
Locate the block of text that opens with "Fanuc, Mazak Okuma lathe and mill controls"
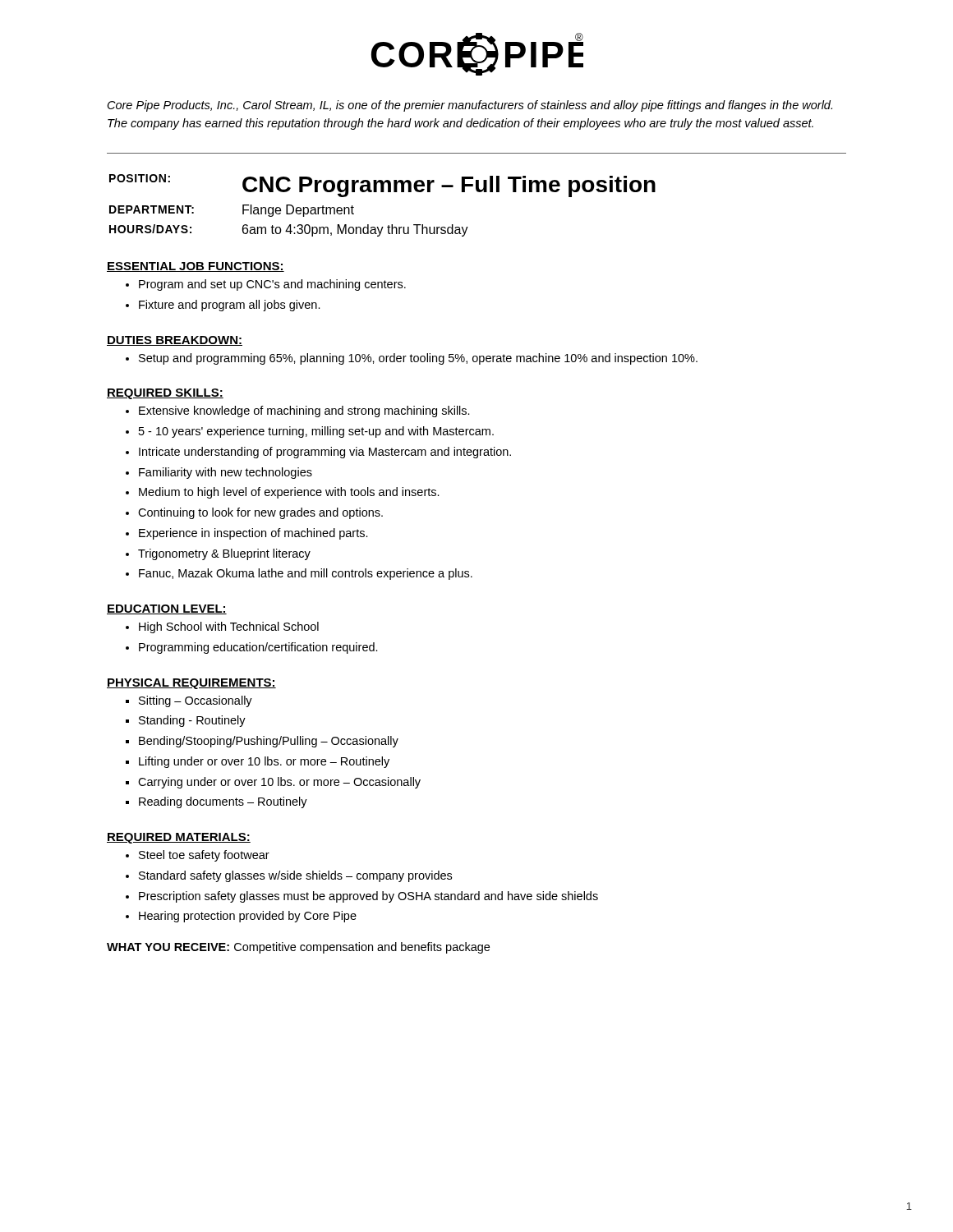click(x=306, y=574)
